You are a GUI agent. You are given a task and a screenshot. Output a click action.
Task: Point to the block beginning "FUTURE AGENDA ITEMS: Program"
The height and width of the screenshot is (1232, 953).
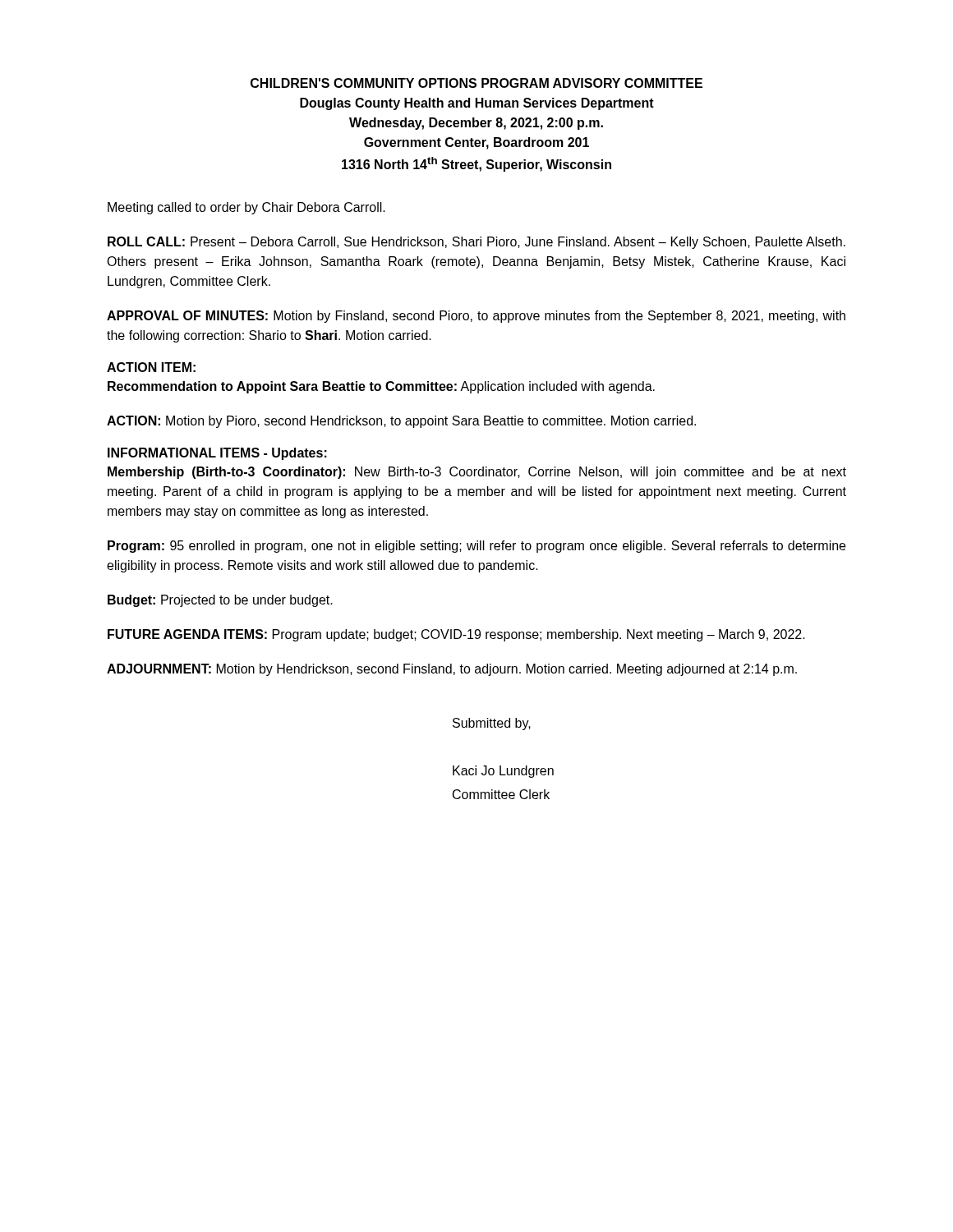456,635
